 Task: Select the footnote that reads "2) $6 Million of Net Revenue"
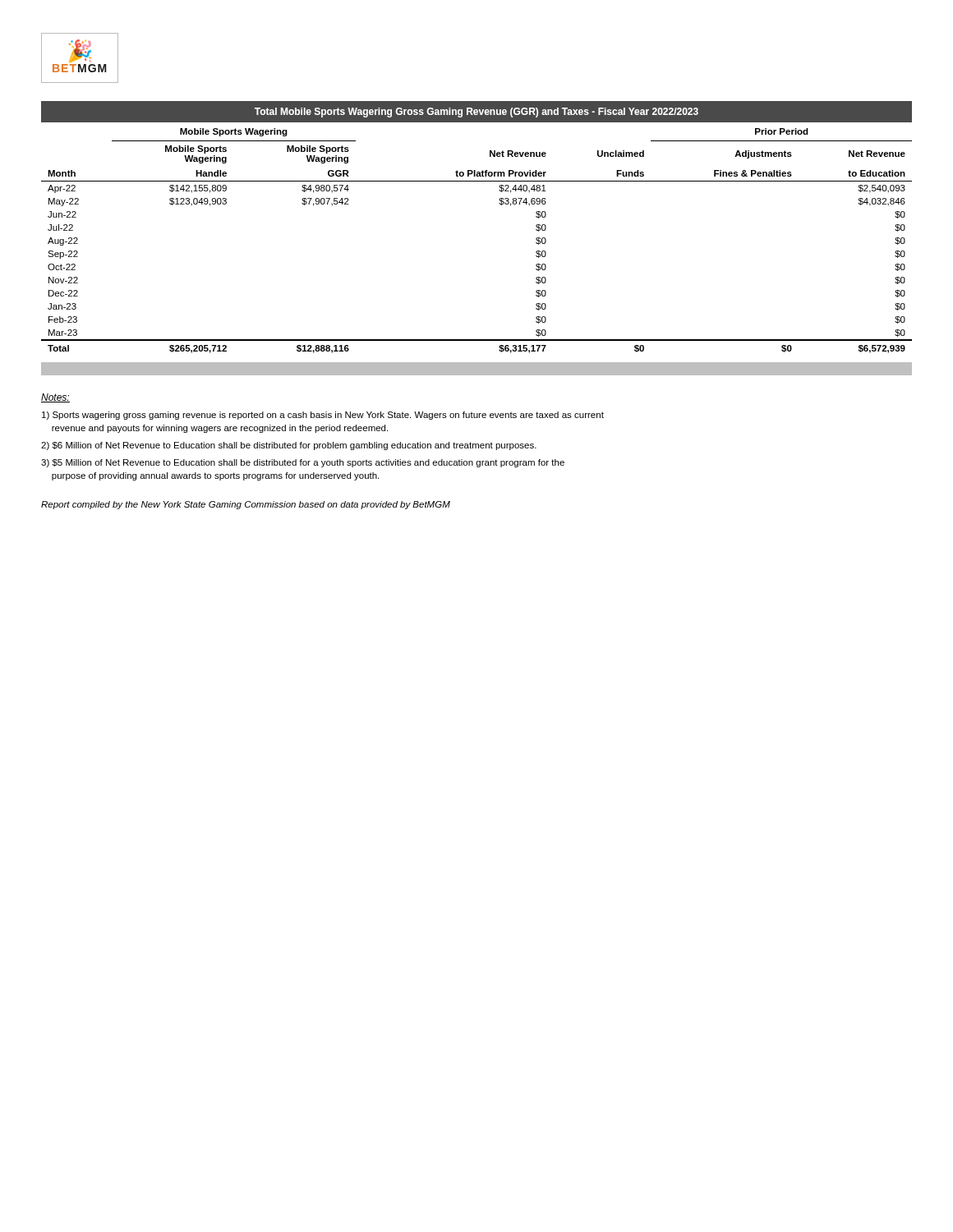(289, 445)
